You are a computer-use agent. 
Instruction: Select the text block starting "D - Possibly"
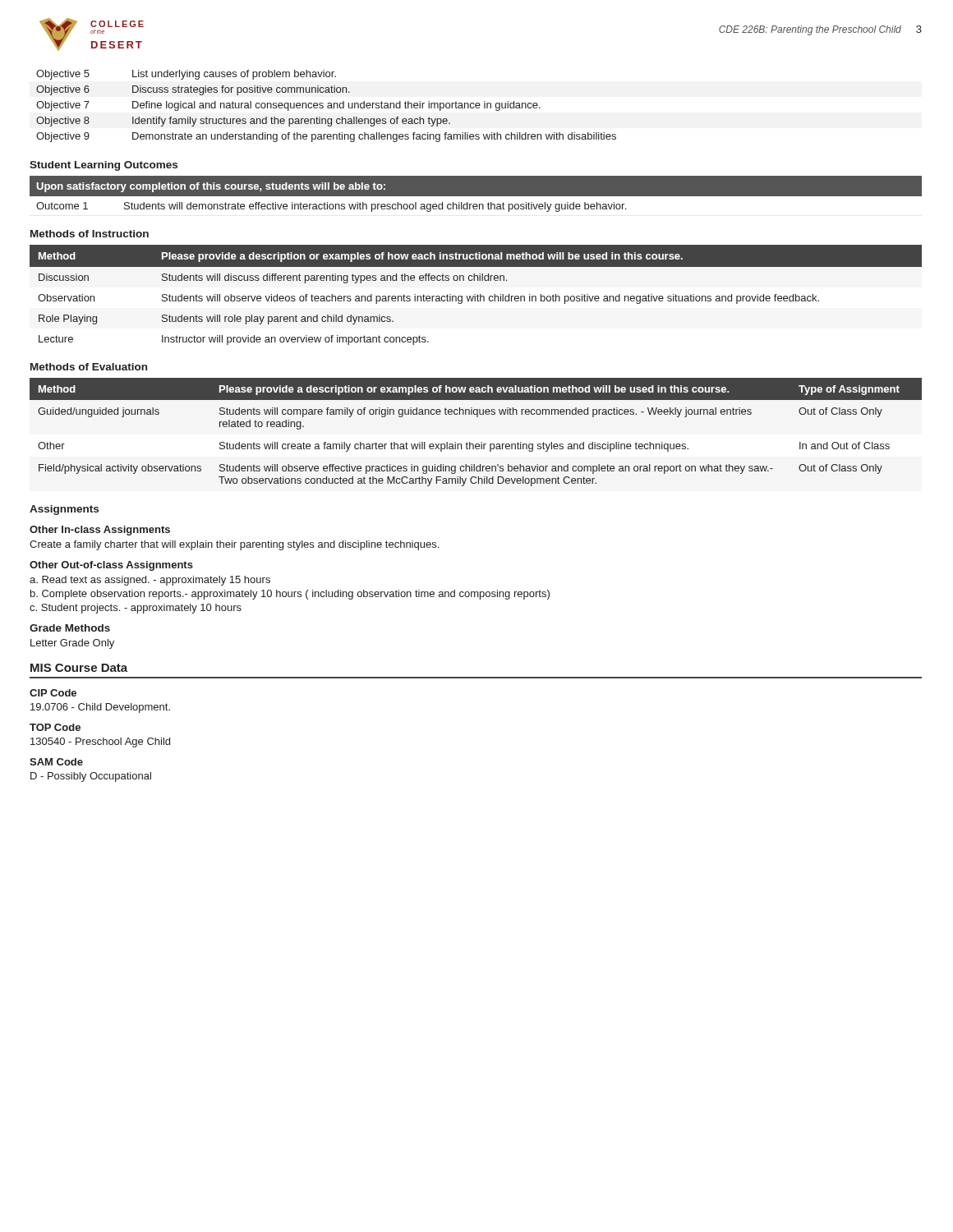[91, 776]
